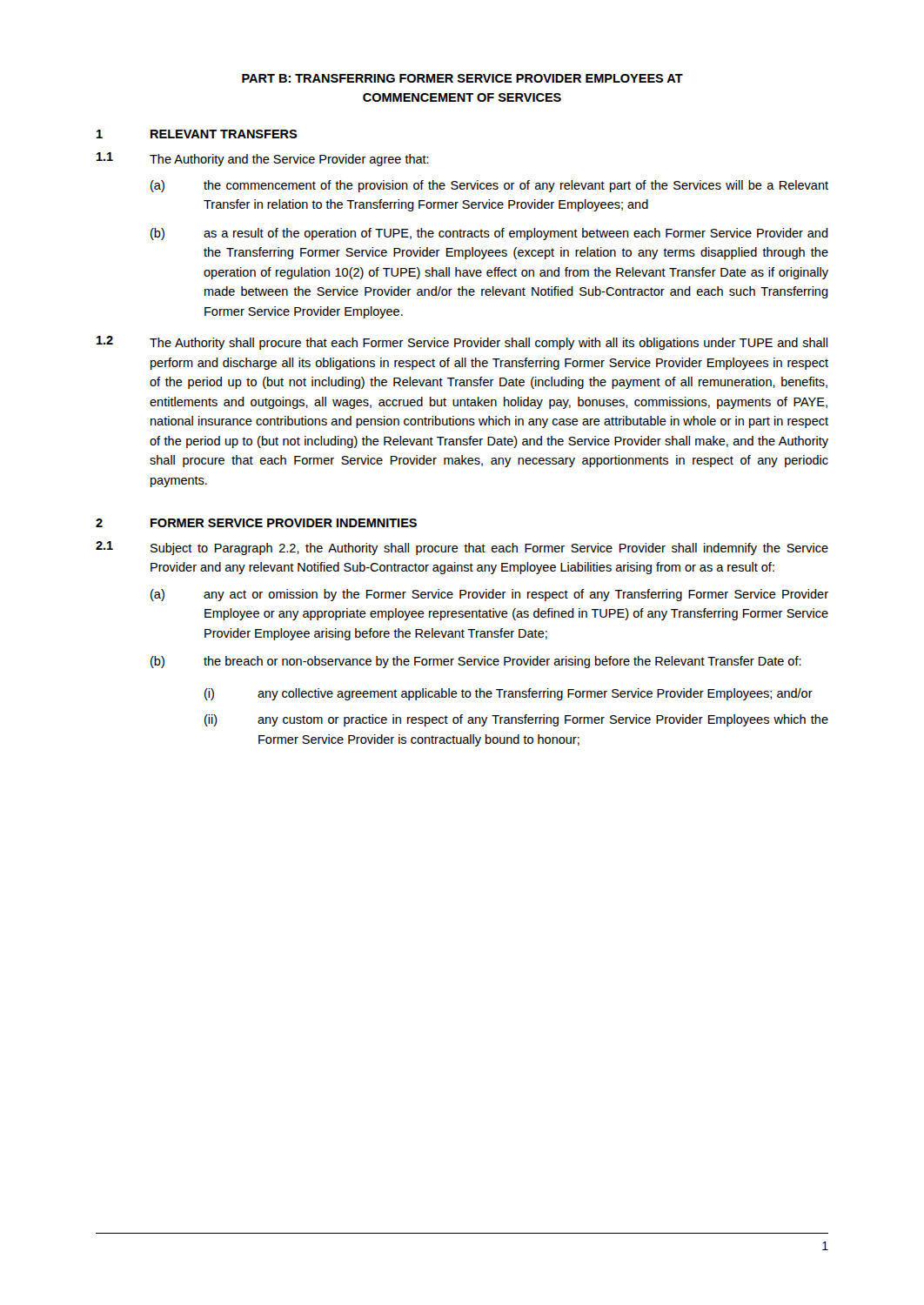Locate the section header that reads "1 RELEVANT TRANSFERS"
The image size is (924, 1305).
197,134
